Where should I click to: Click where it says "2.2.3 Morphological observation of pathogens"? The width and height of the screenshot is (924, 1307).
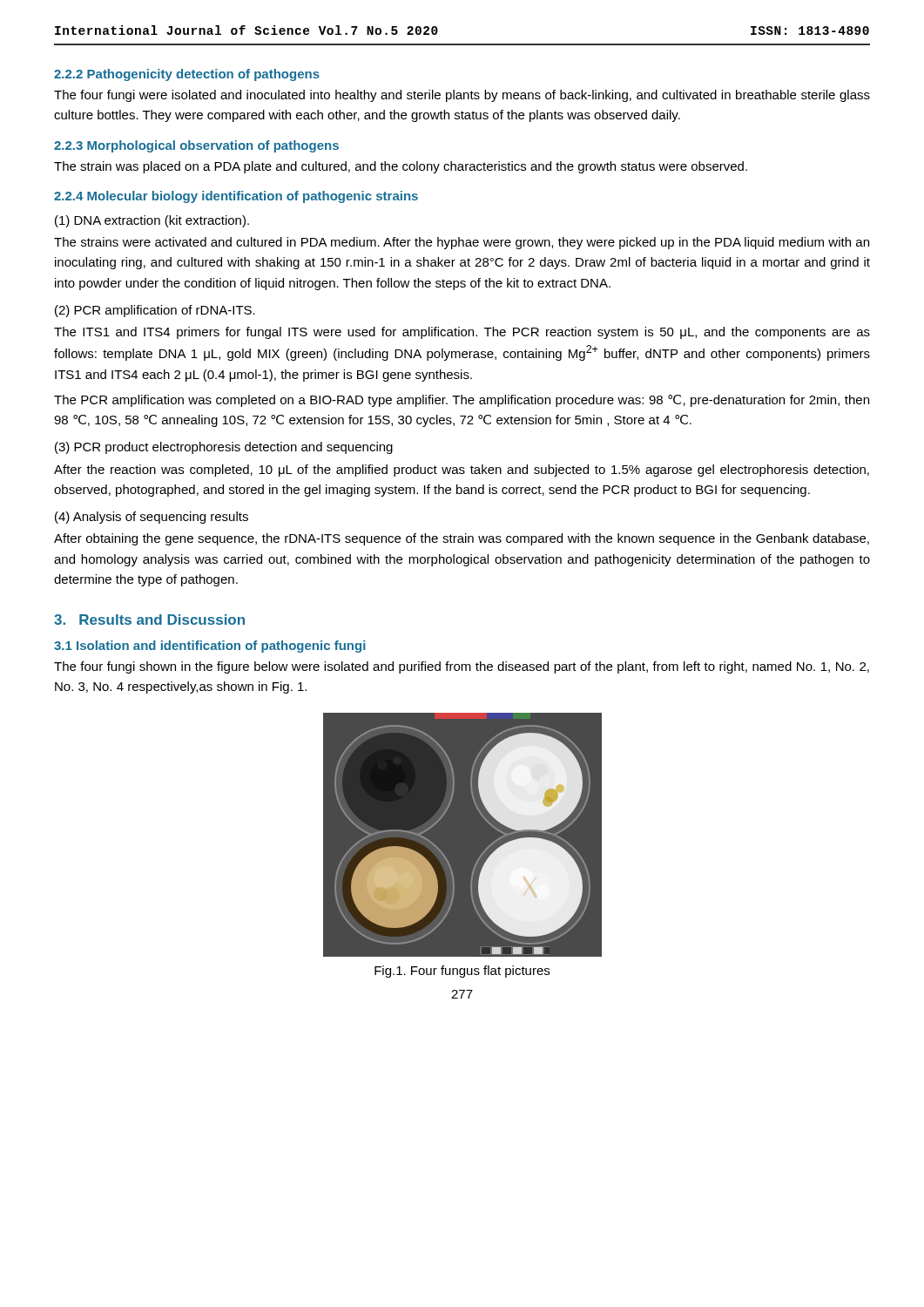coord(197,145)
